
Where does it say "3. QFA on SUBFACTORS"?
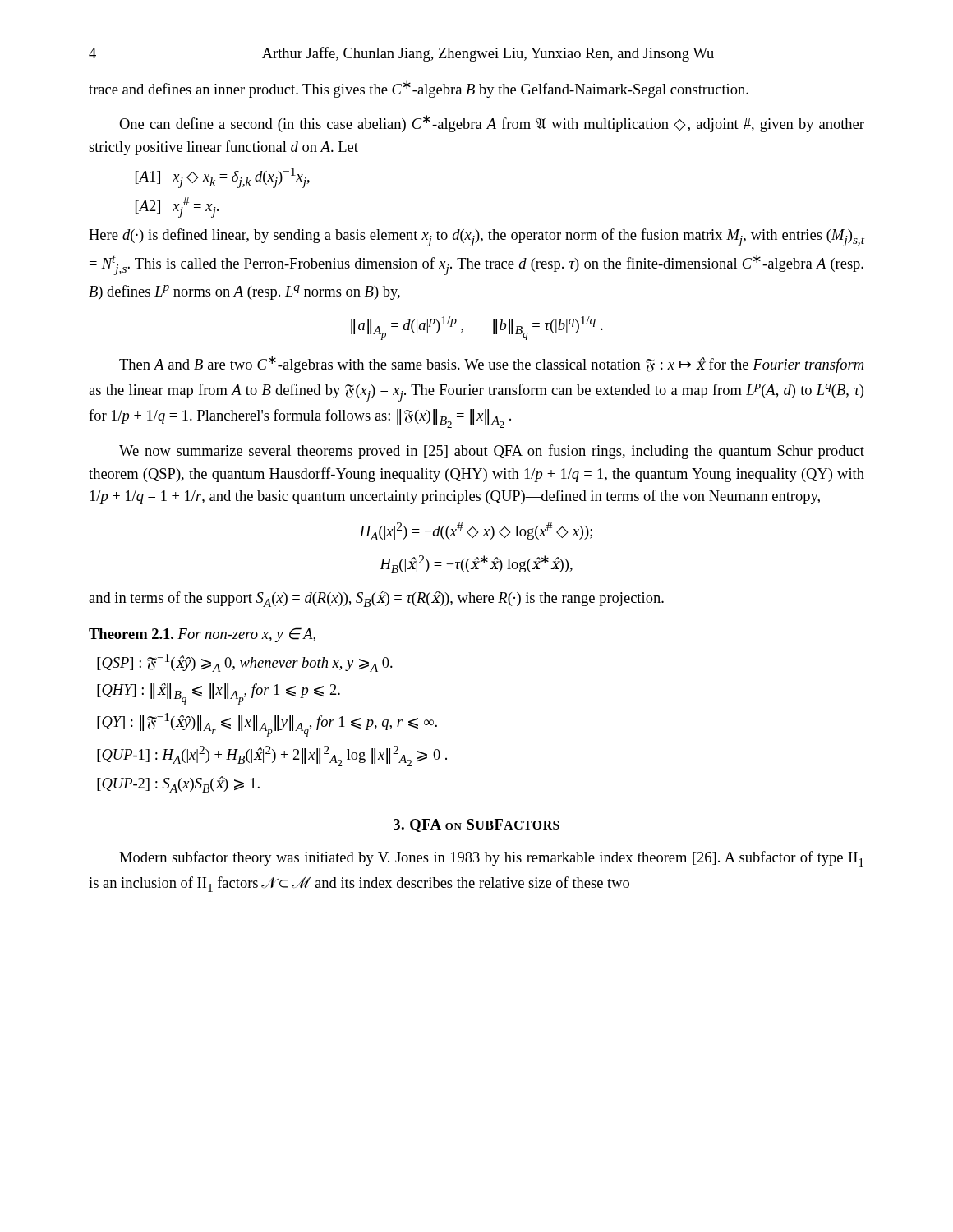click(476, 825)
